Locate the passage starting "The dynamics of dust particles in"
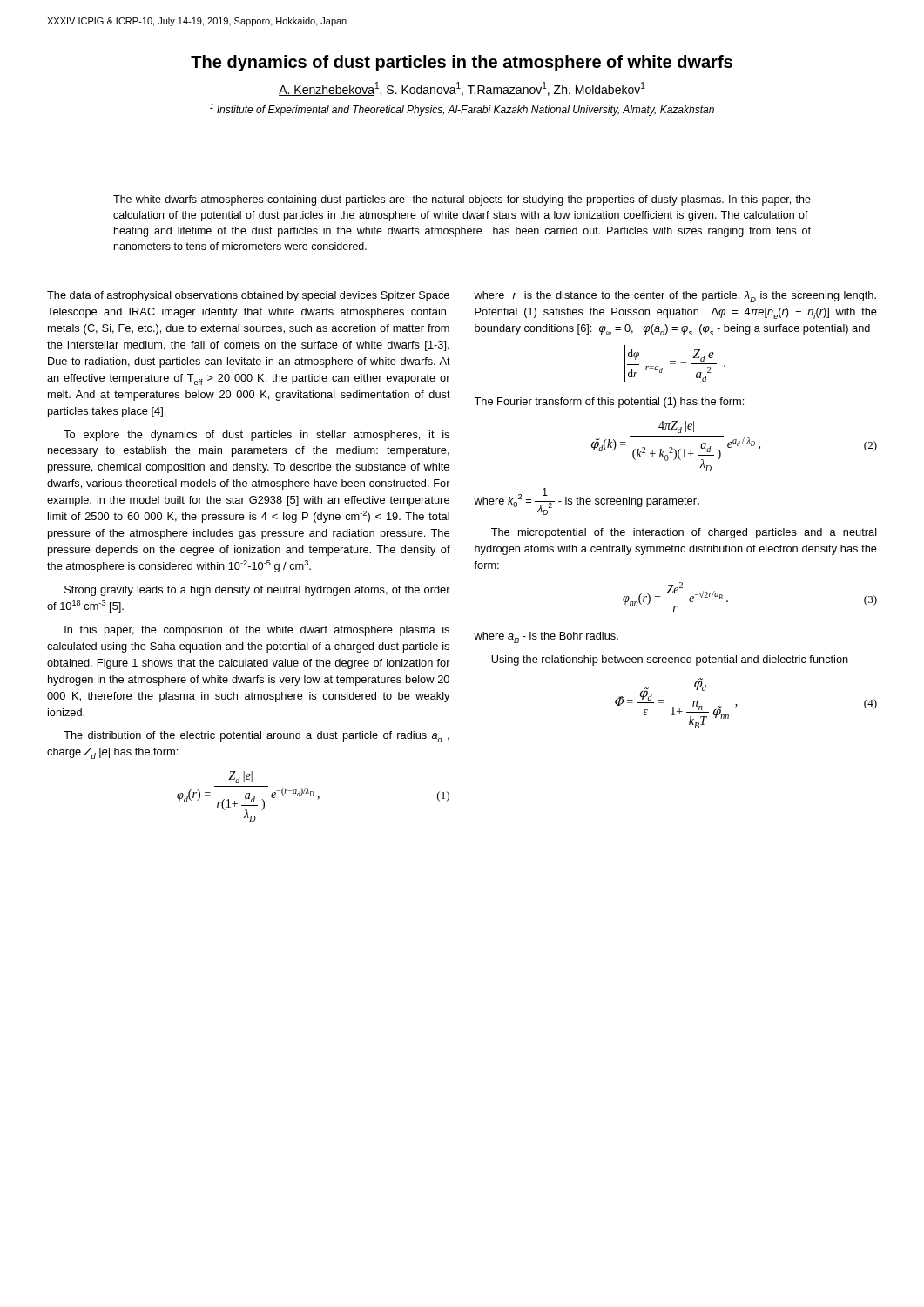 coord(462,62)
